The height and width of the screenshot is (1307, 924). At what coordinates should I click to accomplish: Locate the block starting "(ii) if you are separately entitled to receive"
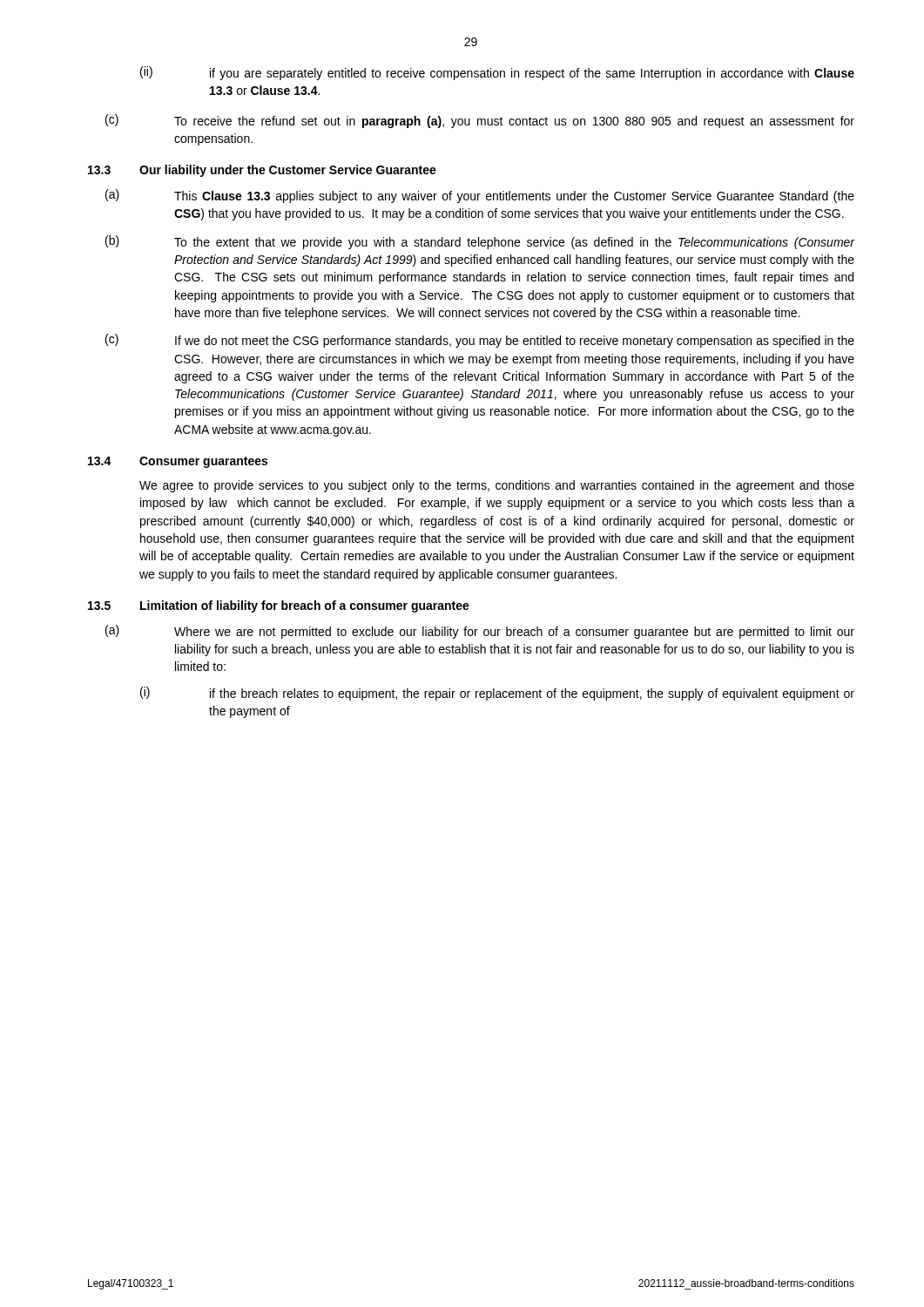click(471, 82)
